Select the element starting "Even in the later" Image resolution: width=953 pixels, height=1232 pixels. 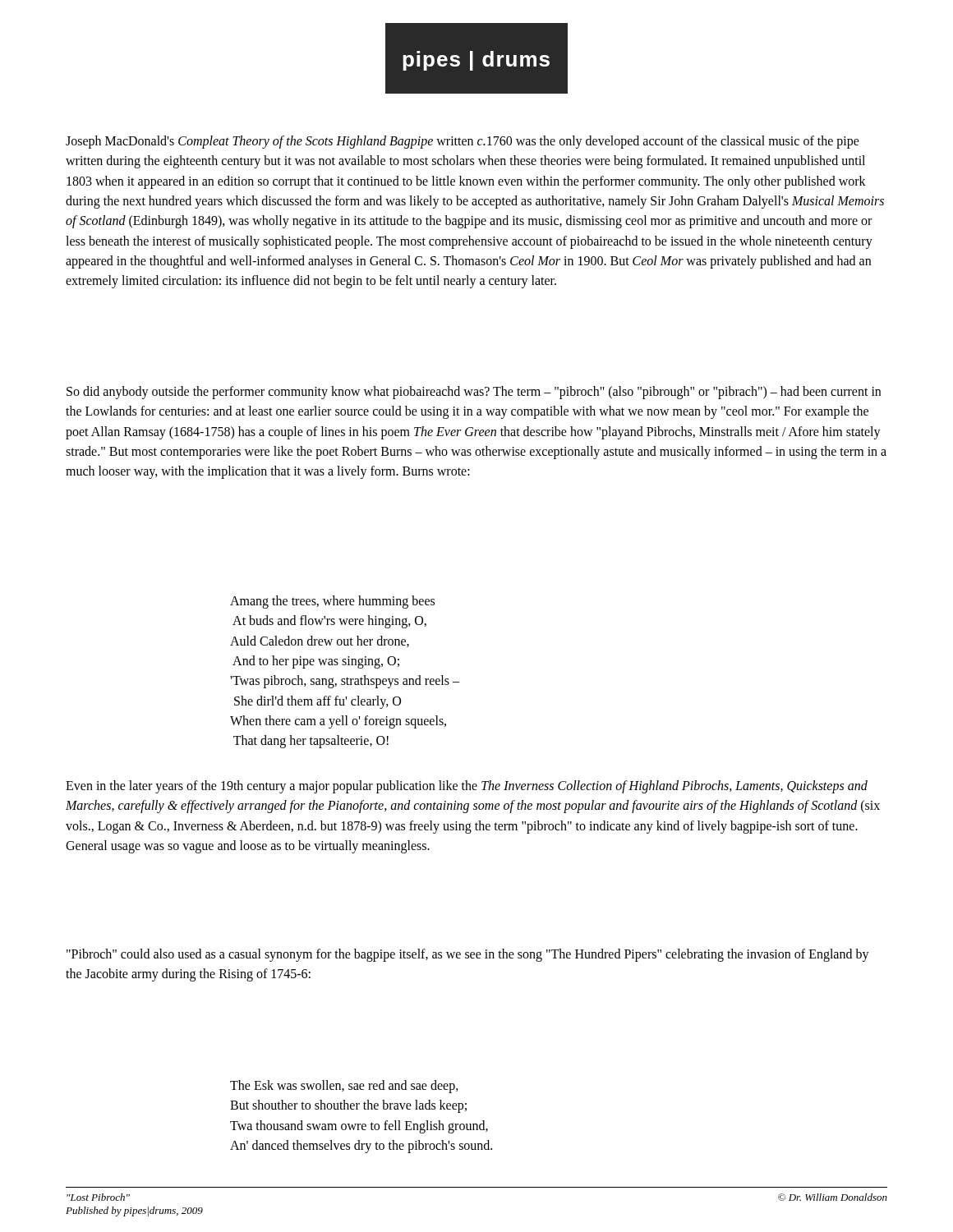(473, 816)
